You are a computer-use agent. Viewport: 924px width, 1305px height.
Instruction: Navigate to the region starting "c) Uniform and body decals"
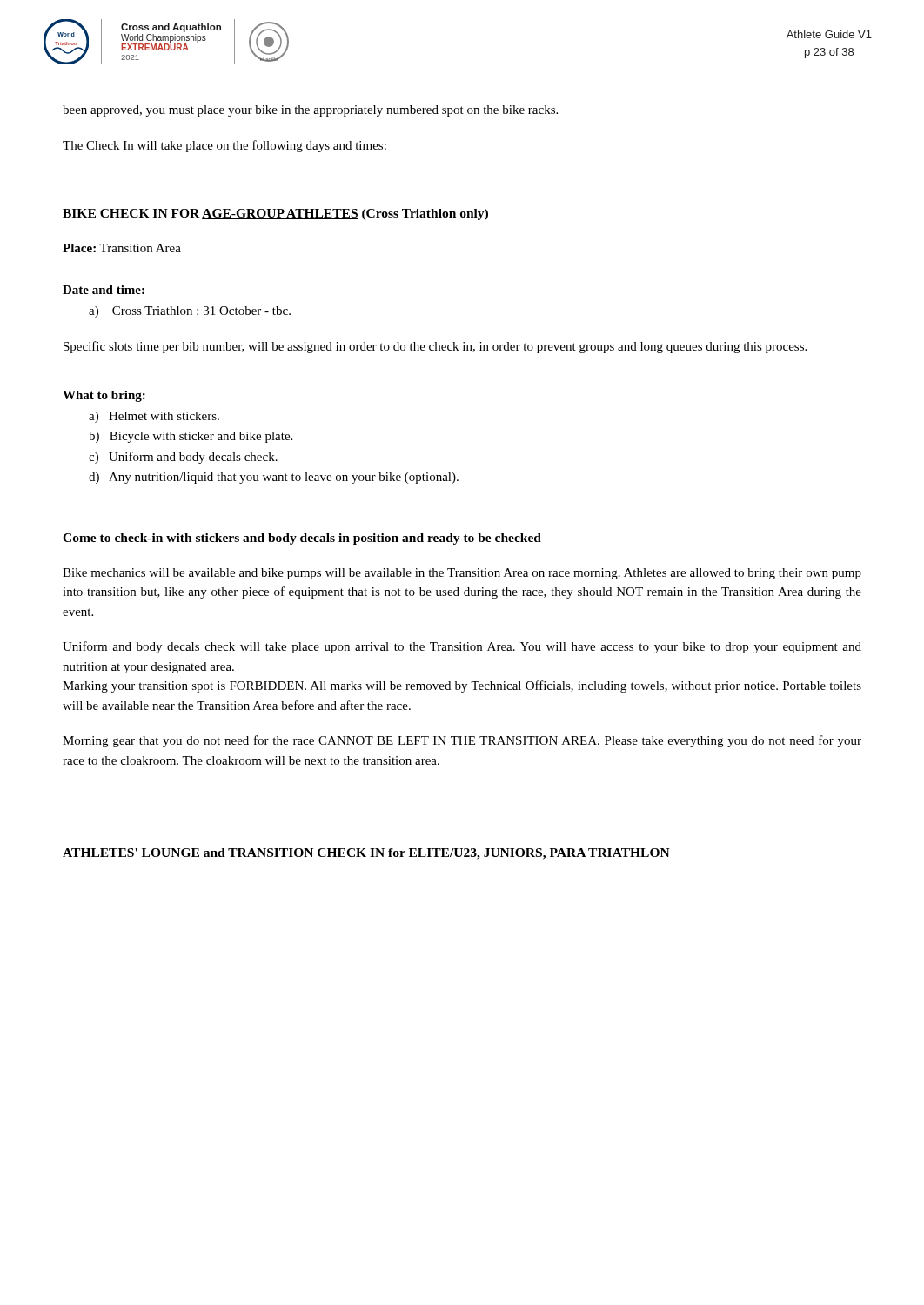pyautogui.click(x=183, y=456)
